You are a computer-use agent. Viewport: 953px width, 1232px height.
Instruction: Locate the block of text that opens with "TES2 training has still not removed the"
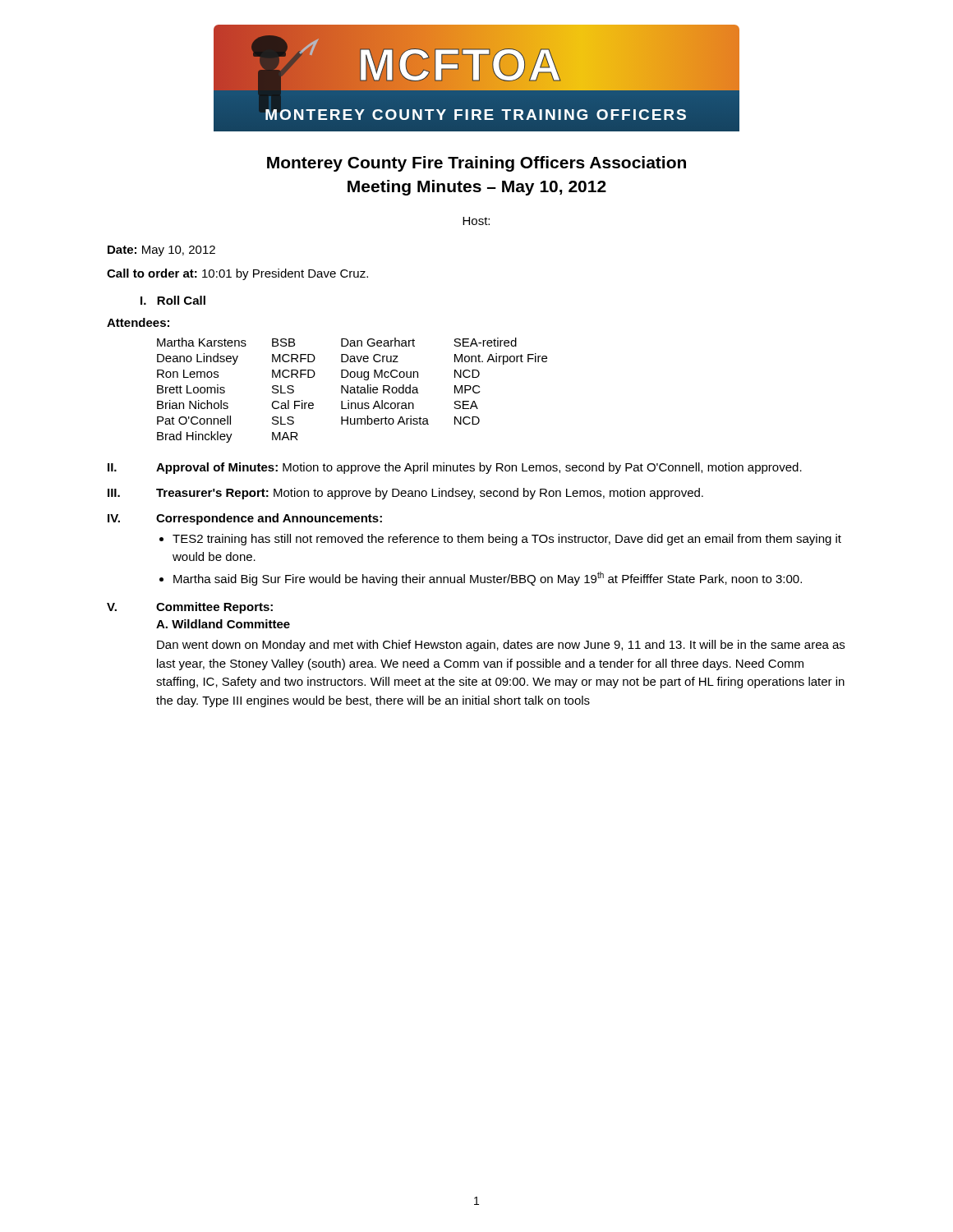507,547
